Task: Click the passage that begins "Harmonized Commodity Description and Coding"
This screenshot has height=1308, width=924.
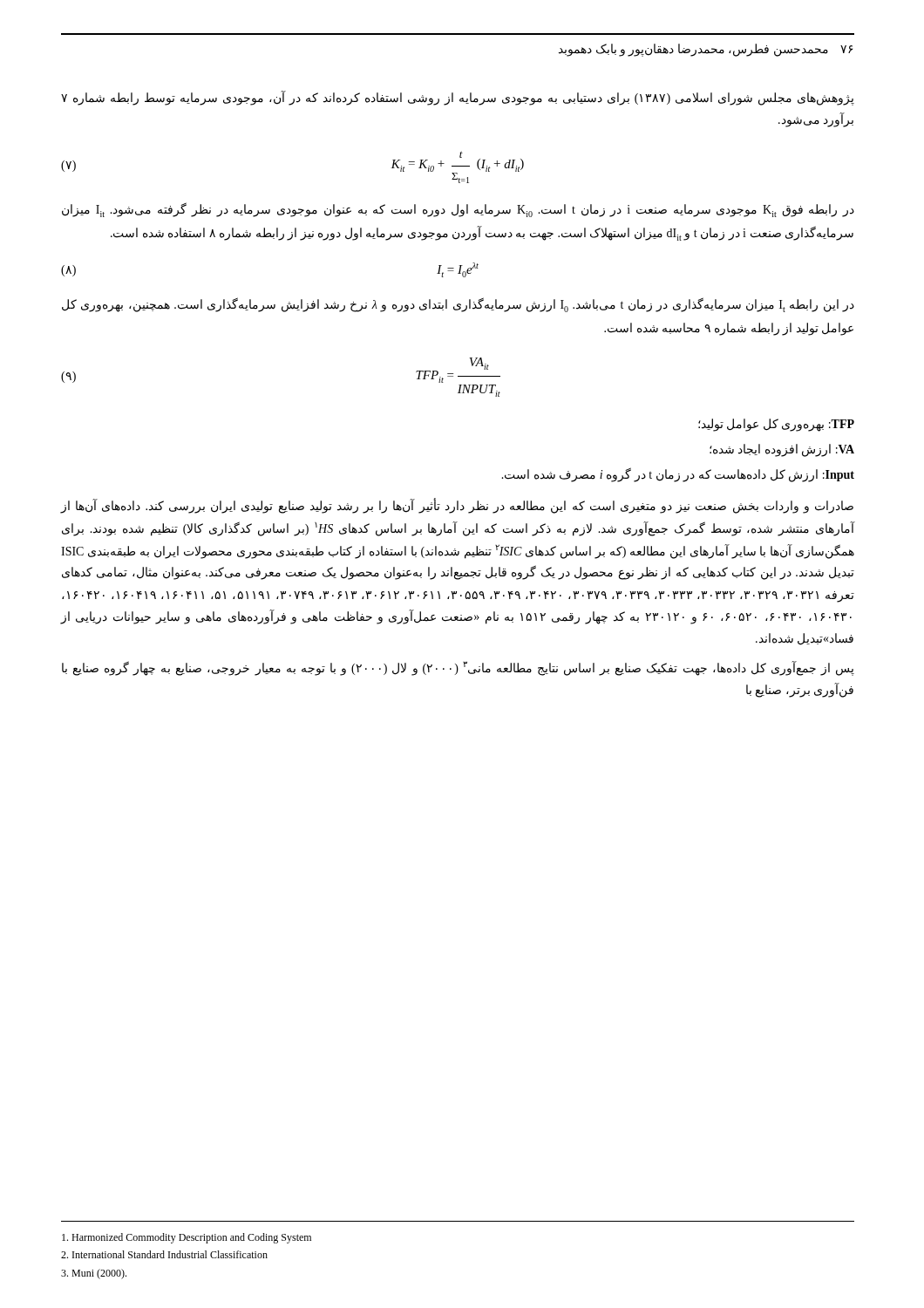Action: pyautogui.click(x=187, y=1238)
